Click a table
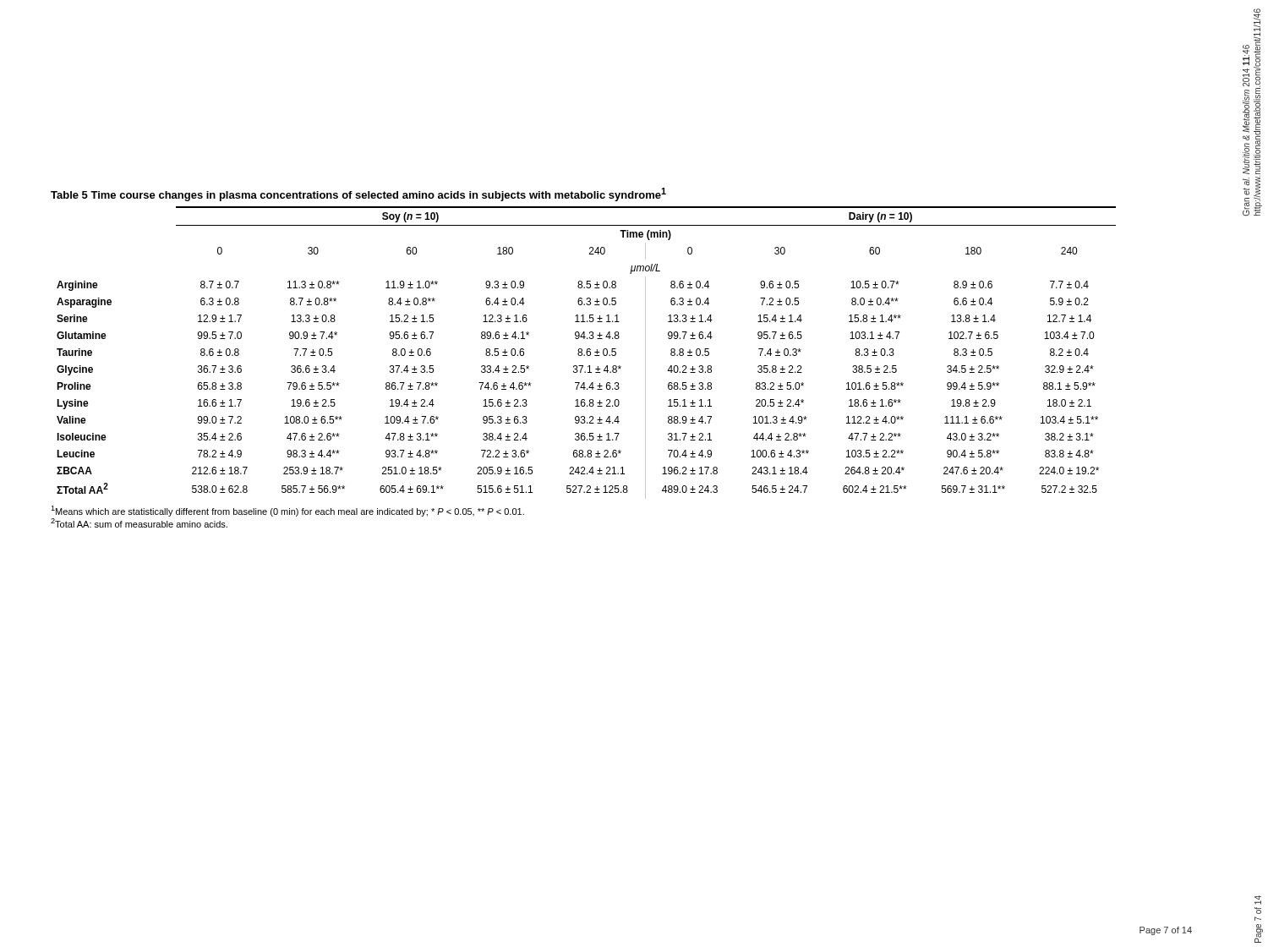The image size is (1268, 952). pos(583,343)
